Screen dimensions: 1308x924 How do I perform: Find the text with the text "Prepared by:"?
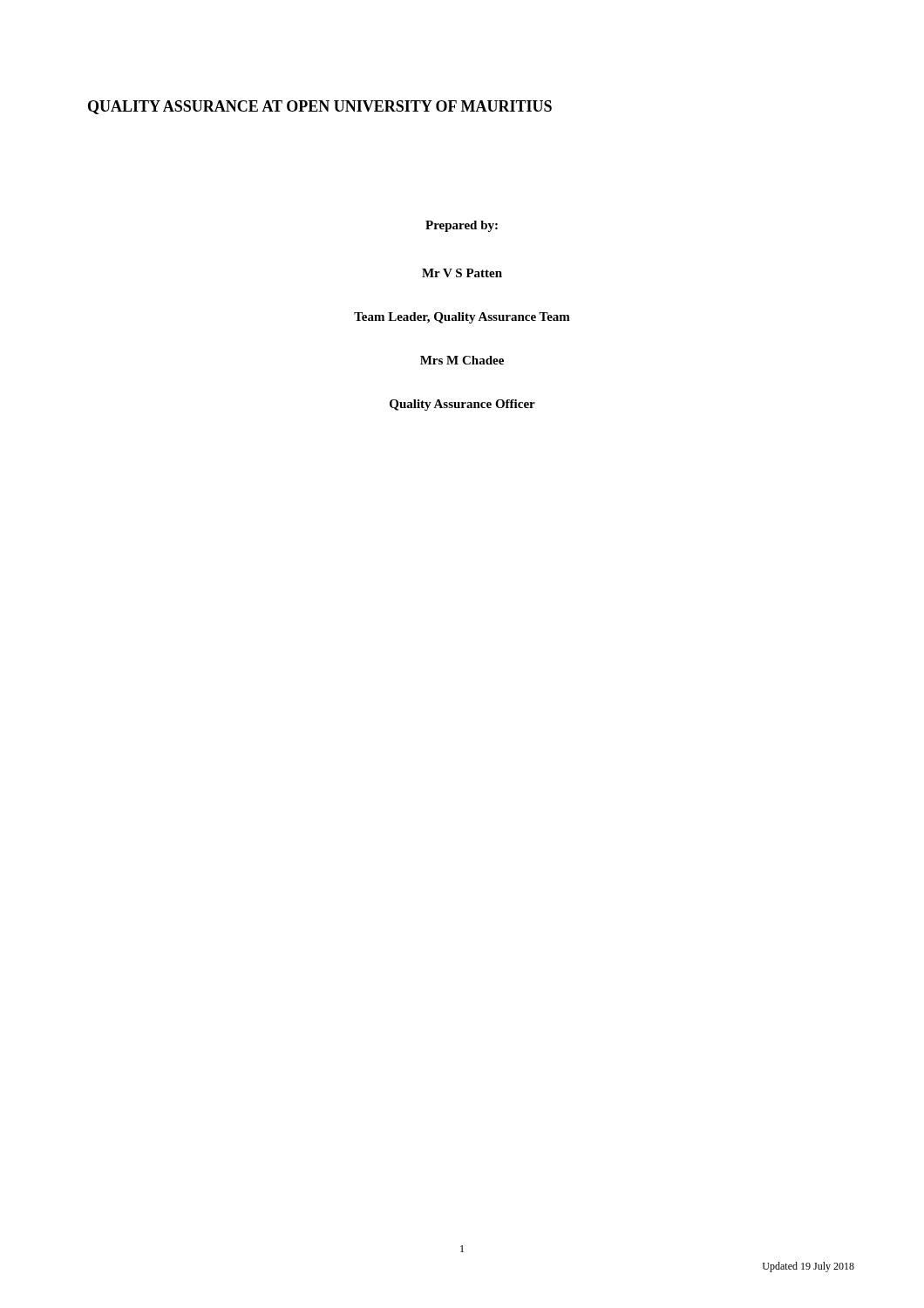click(x=462, y=225)
